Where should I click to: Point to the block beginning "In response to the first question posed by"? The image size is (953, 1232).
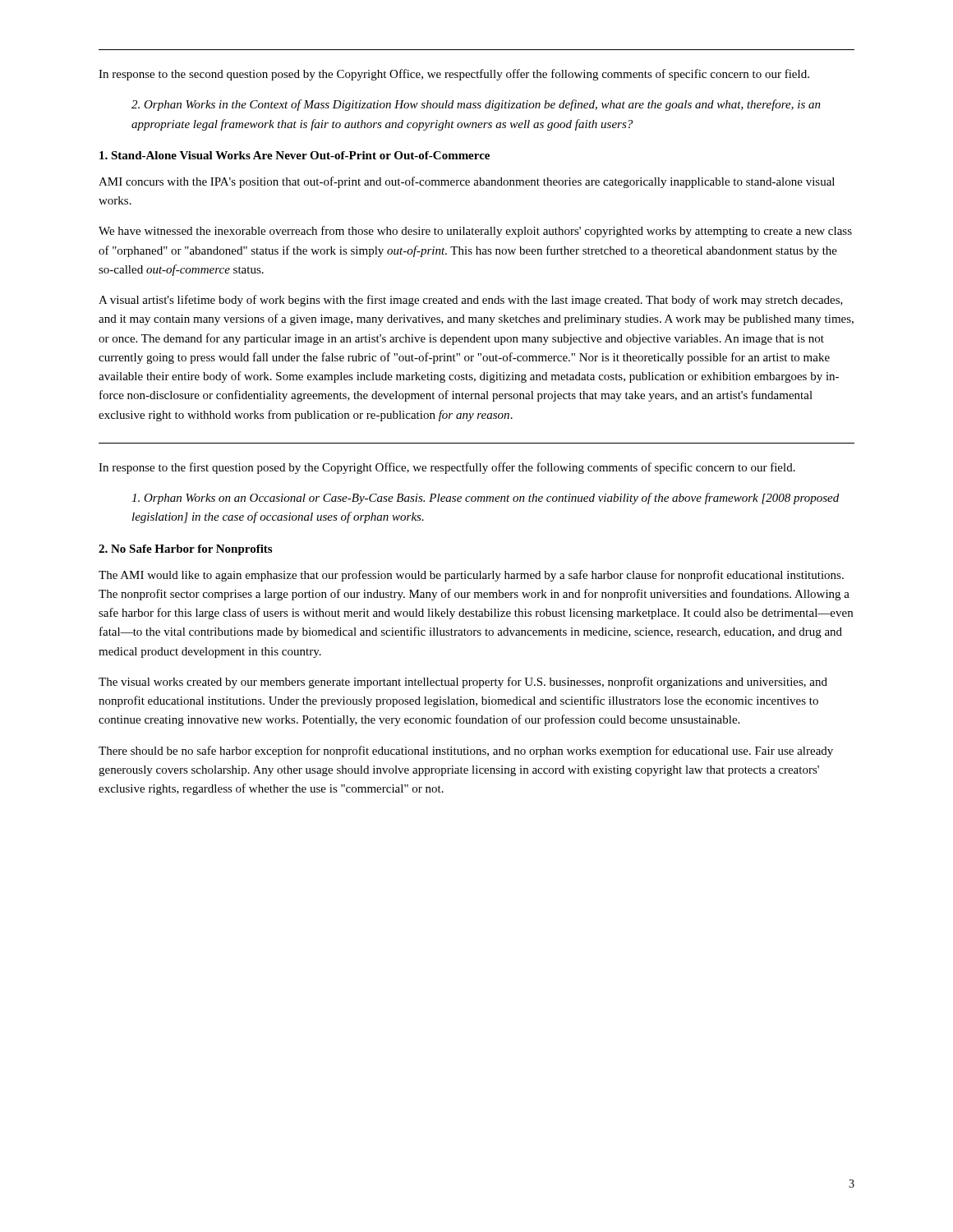447,467
